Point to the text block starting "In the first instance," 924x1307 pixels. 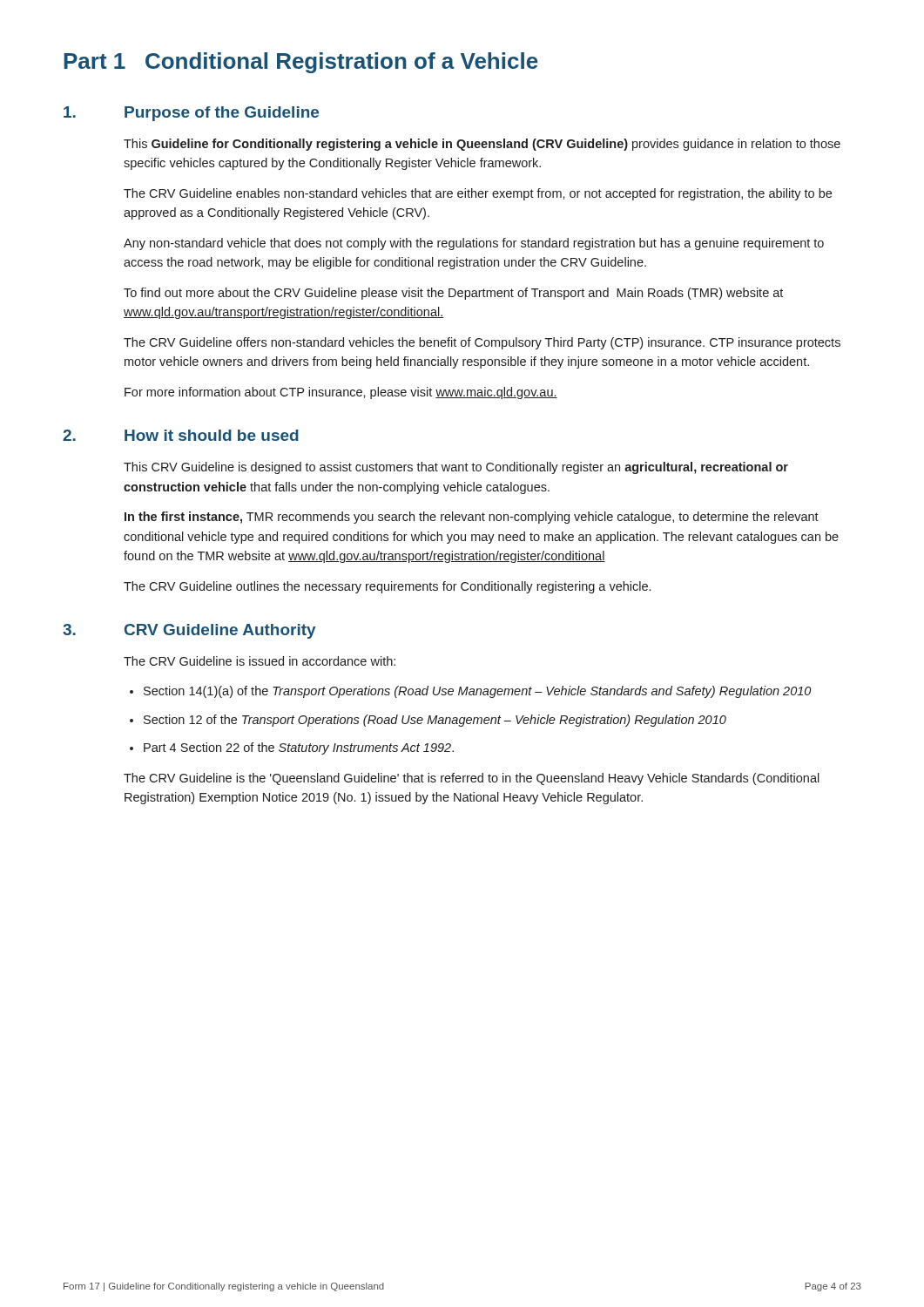(492, 537)
